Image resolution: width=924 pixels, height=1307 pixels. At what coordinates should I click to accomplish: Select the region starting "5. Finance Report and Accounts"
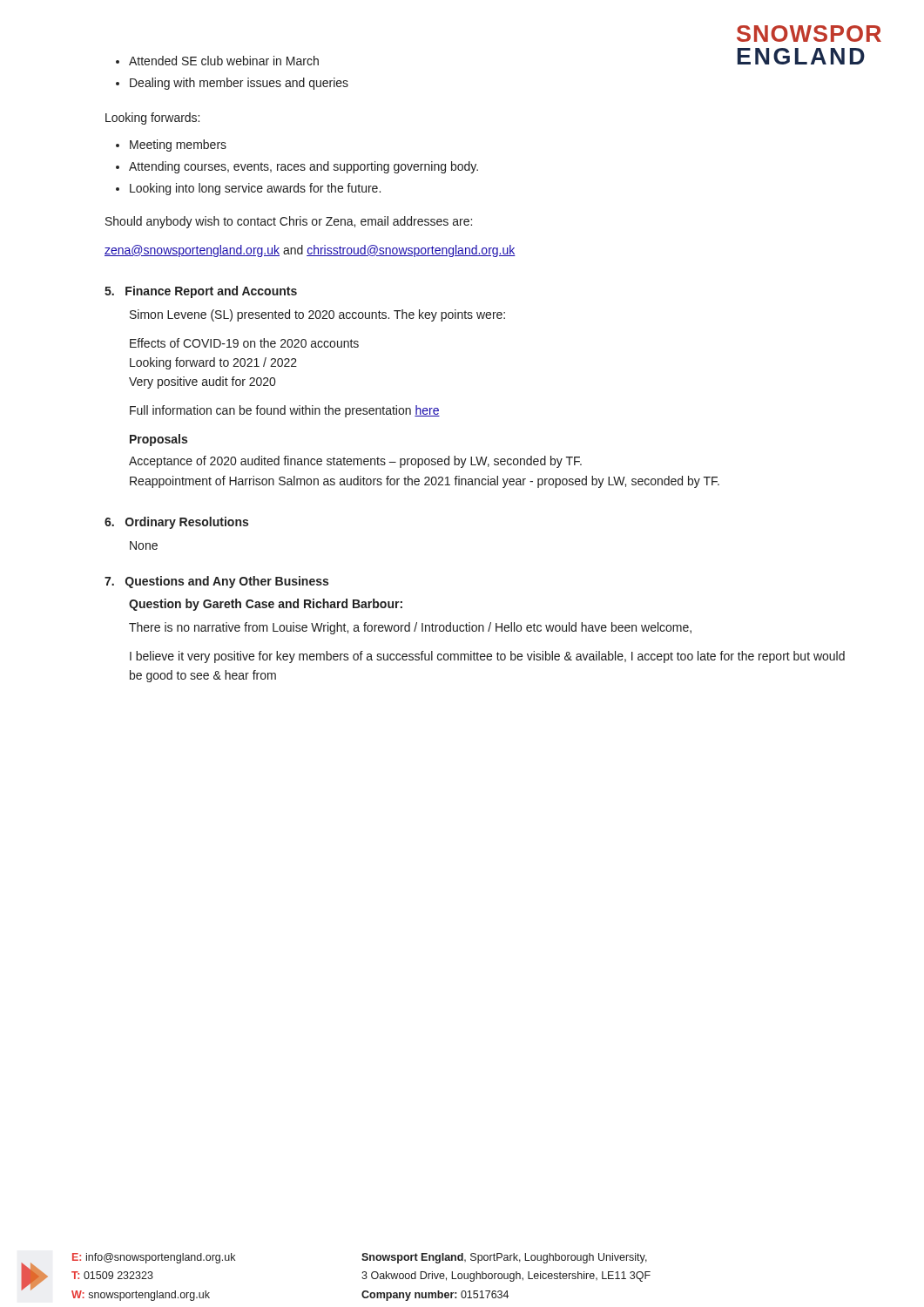click(x=201, y=291)
